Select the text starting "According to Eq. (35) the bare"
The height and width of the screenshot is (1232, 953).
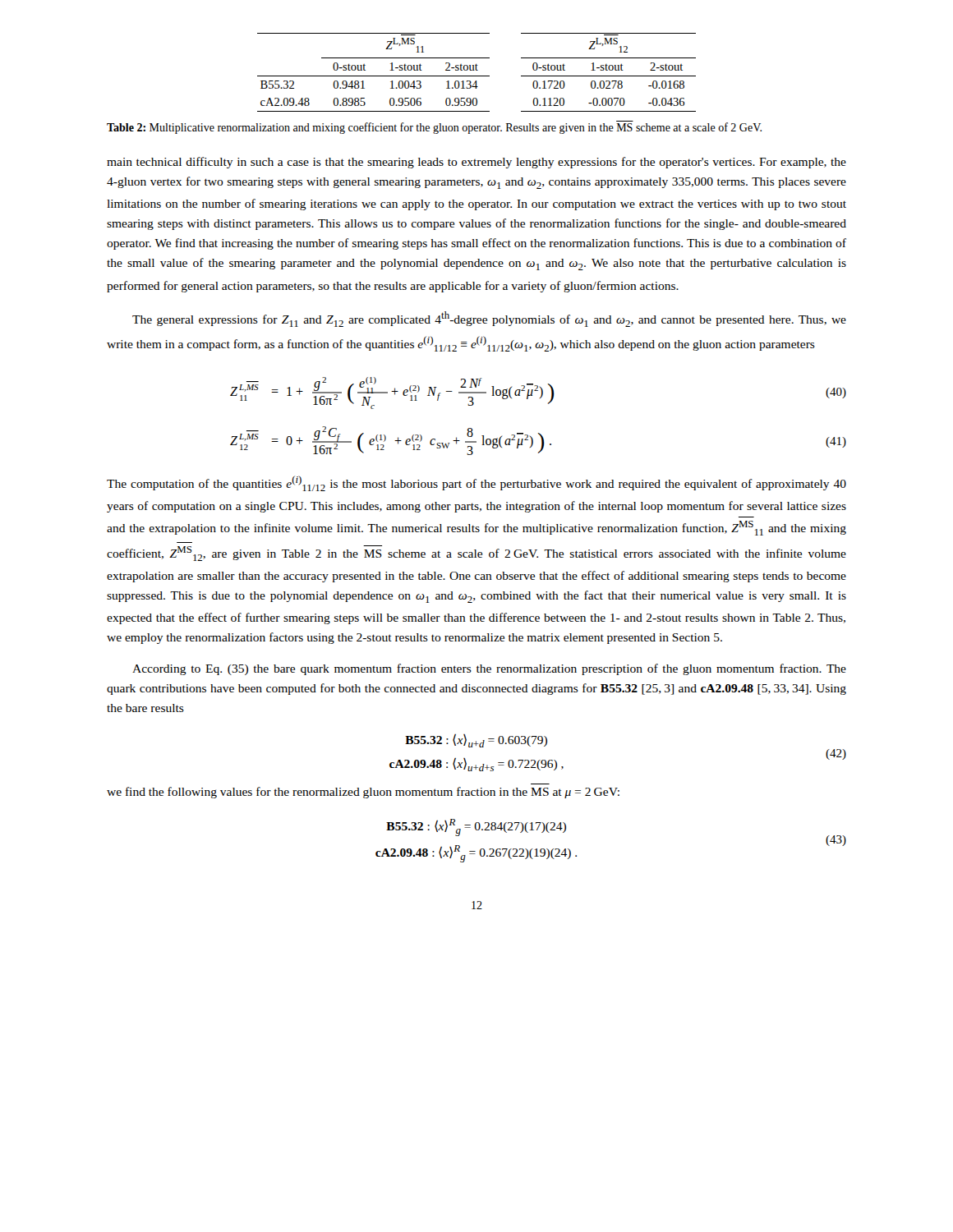click(476, 688)
